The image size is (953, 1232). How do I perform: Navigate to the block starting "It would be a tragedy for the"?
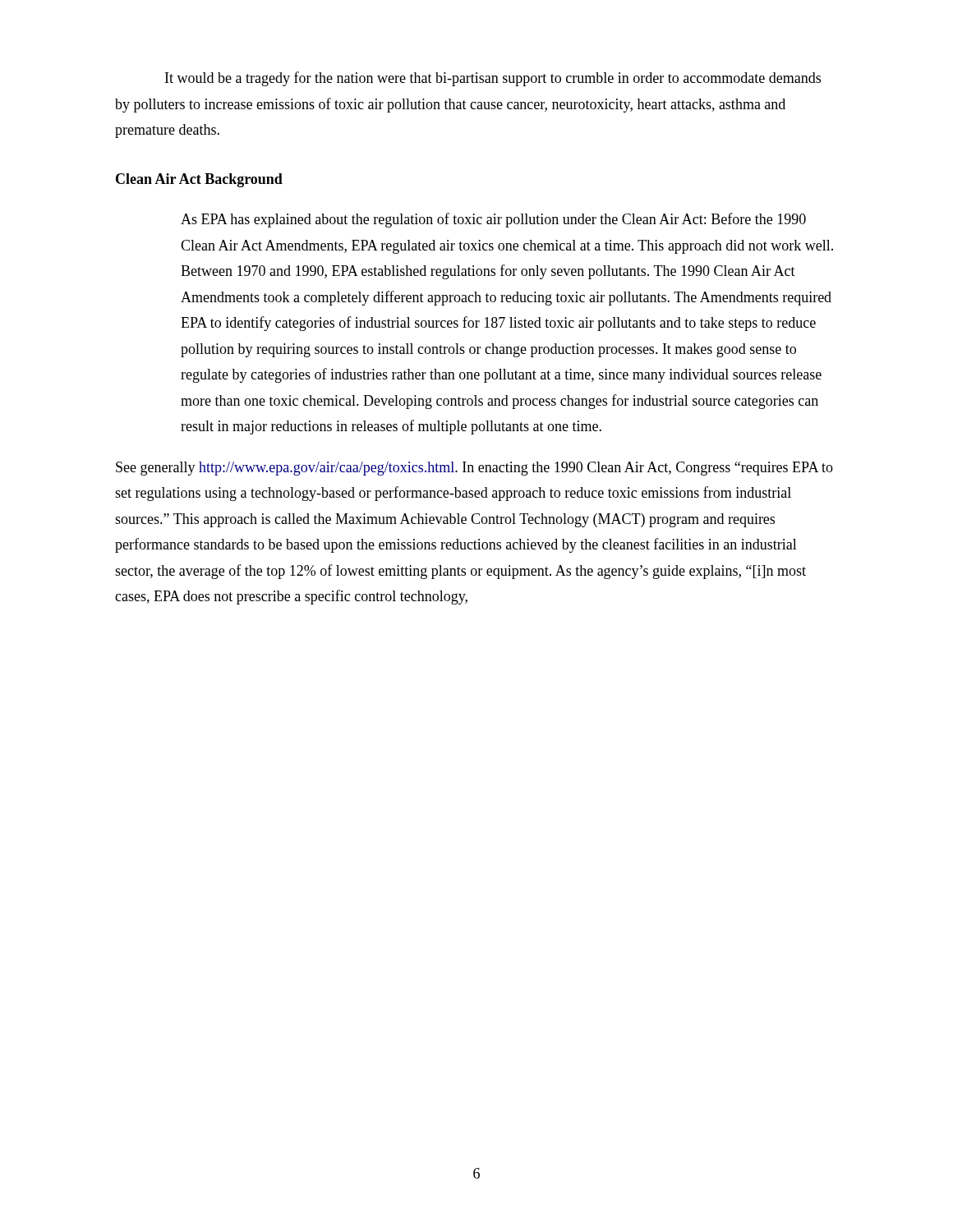click(x=476, y=104)
